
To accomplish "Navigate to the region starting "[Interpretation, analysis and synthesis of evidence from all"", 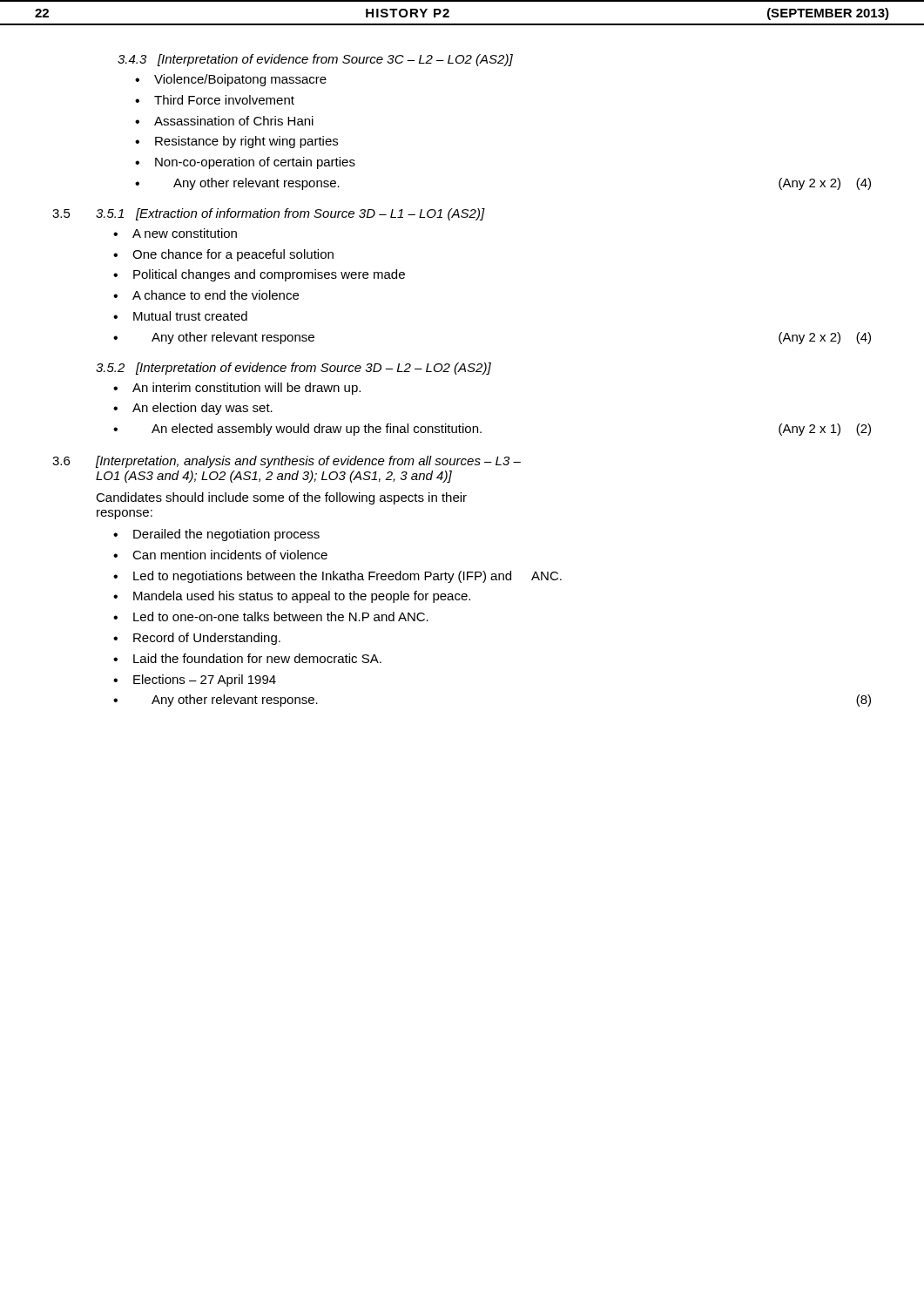I will click(308, 468).
